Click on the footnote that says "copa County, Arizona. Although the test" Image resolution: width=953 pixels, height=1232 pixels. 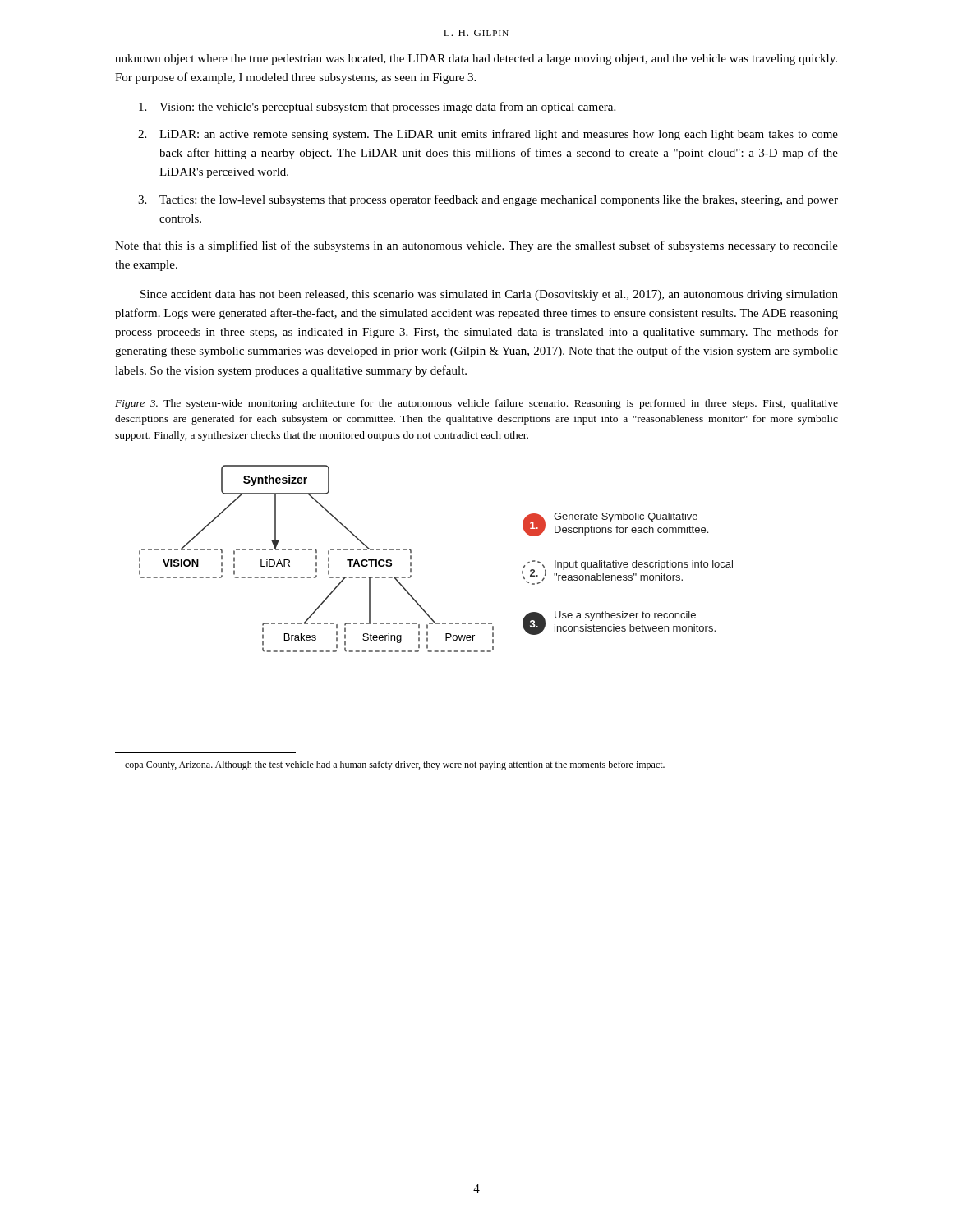point(390,765)
